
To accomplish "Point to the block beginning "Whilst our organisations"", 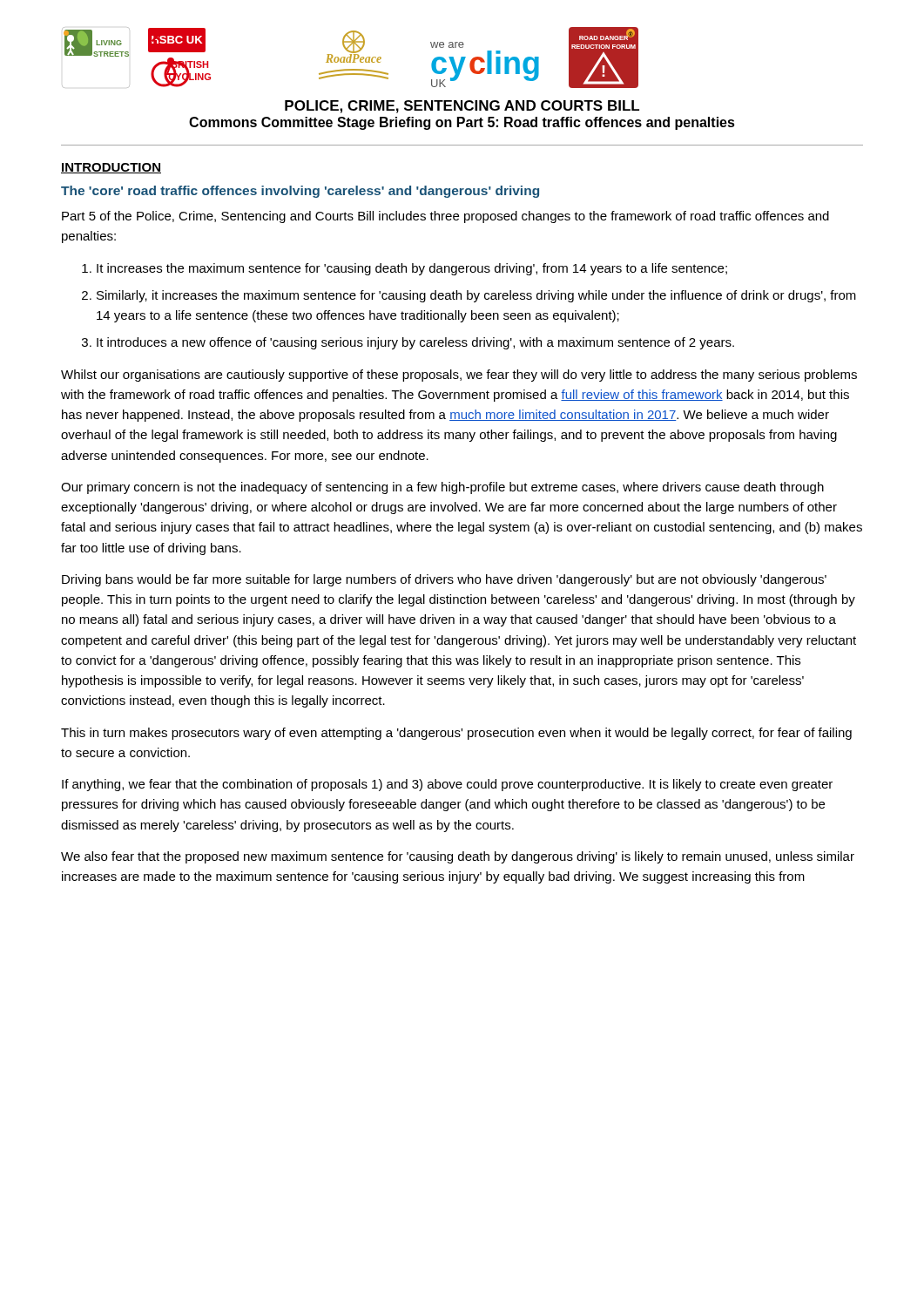I will [462, 414].
